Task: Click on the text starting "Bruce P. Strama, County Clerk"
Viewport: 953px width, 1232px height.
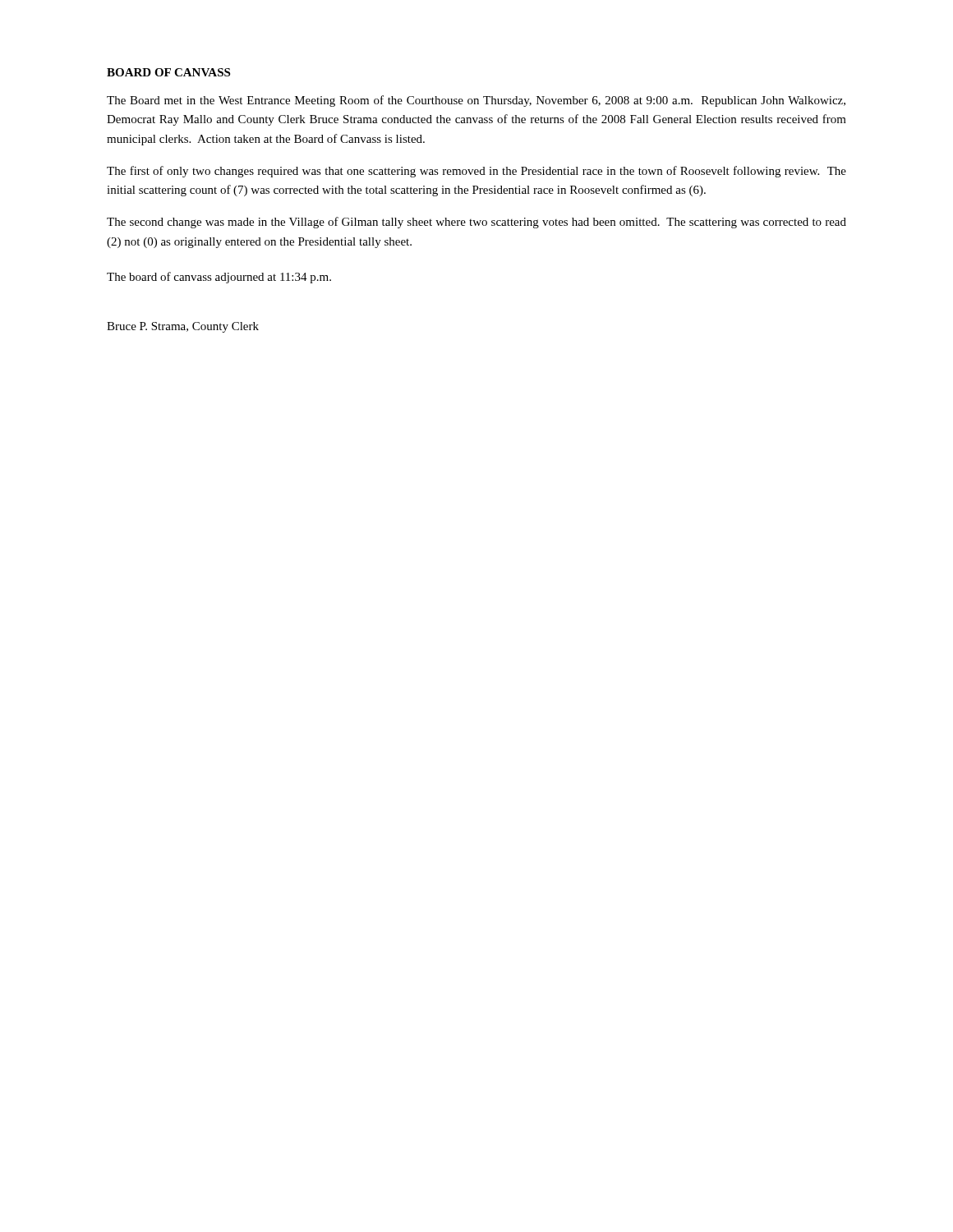Action: (183, 326)
